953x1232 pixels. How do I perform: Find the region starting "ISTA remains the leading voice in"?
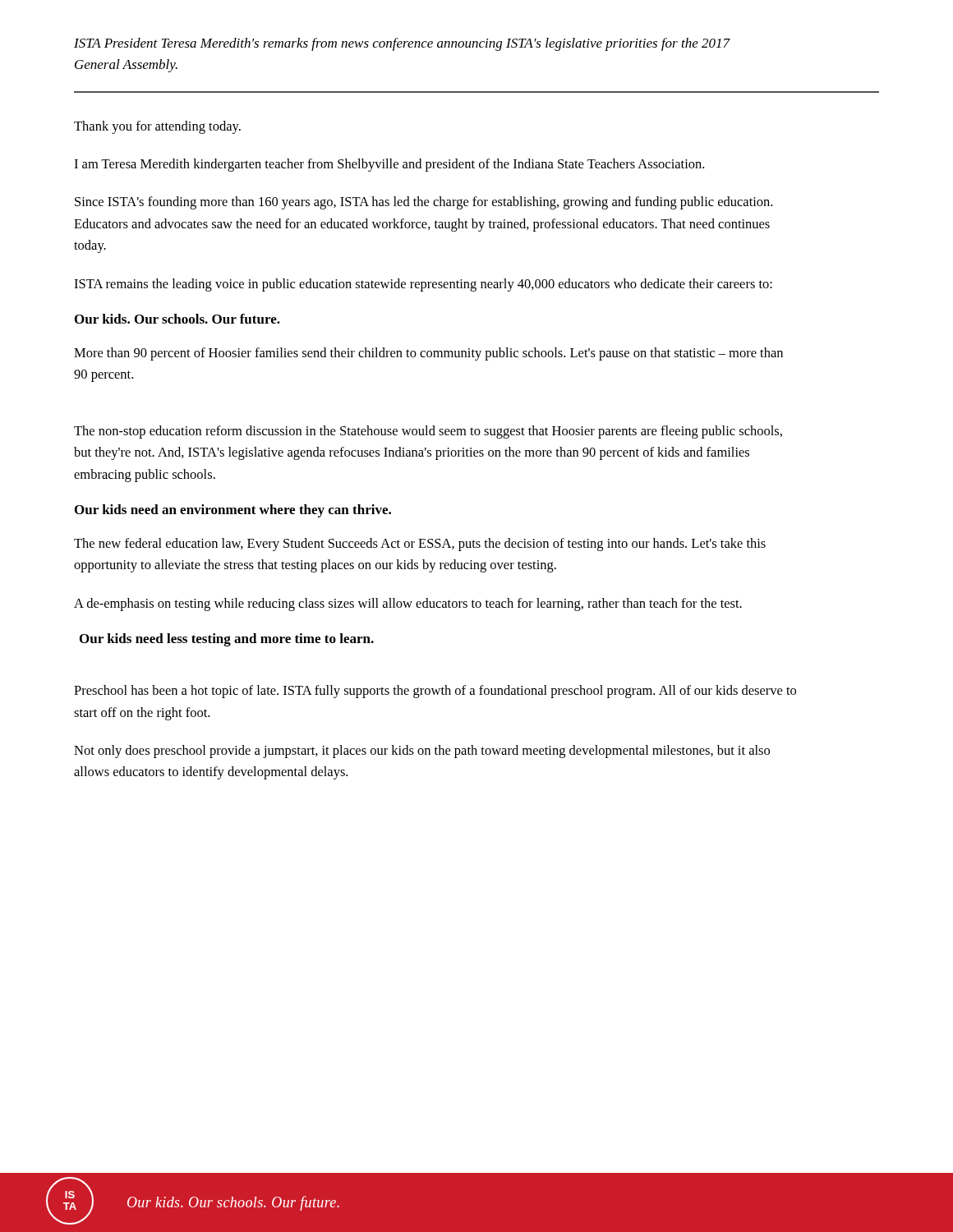point(423,283)
